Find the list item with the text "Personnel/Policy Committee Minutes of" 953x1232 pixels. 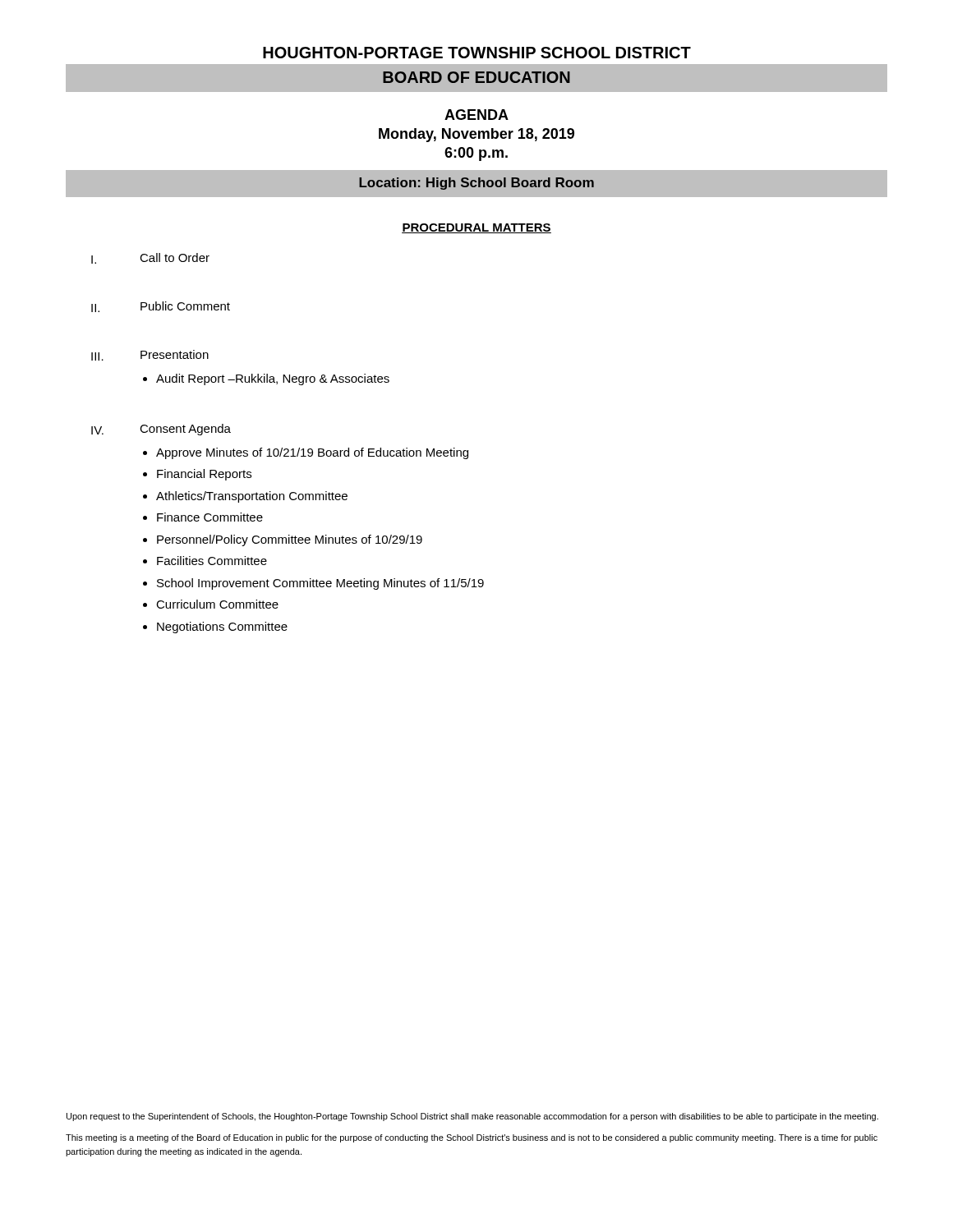click(289, 539)
